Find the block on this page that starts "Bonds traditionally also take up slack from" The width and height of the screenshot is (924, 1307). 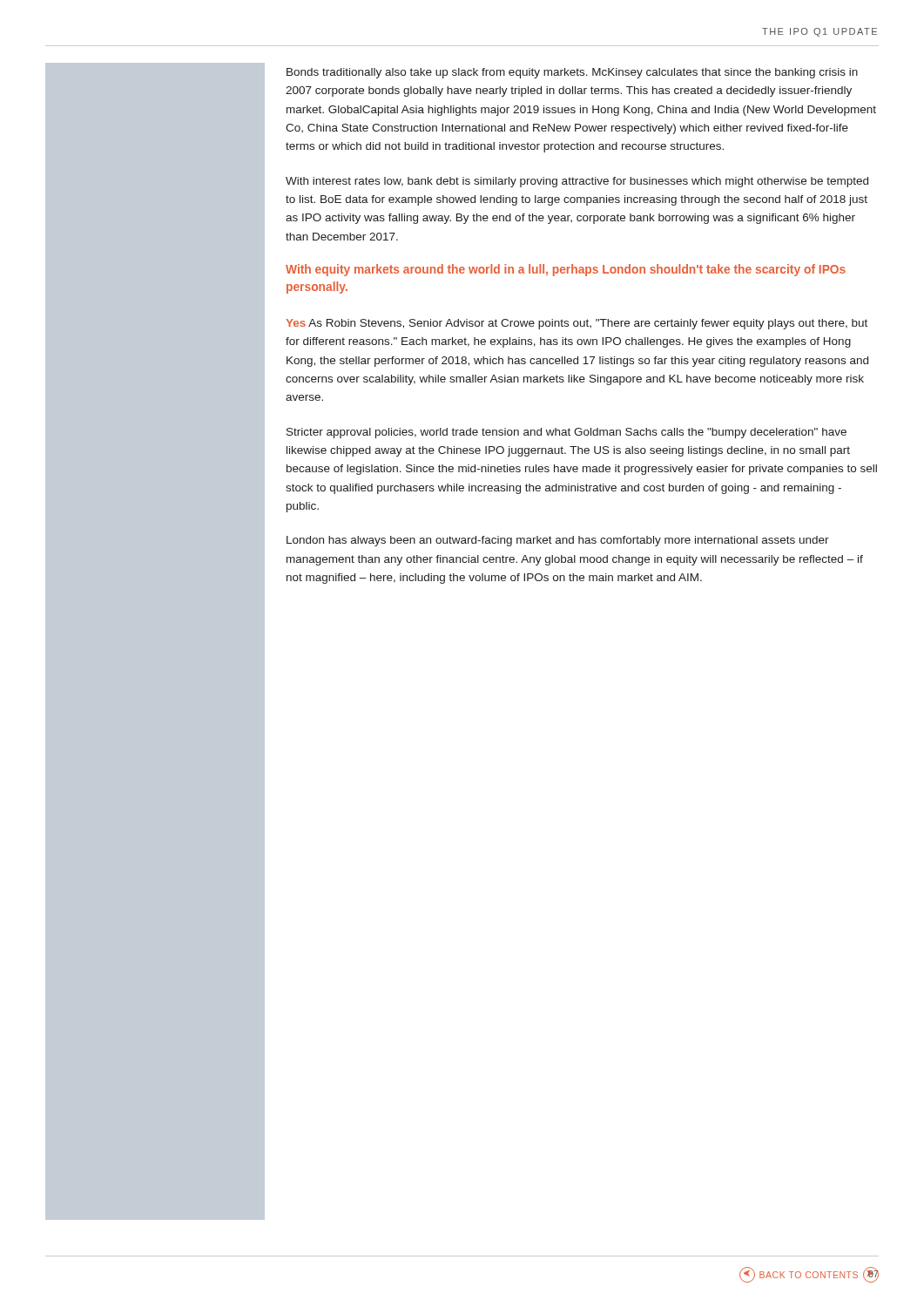(x=581, y=109)
